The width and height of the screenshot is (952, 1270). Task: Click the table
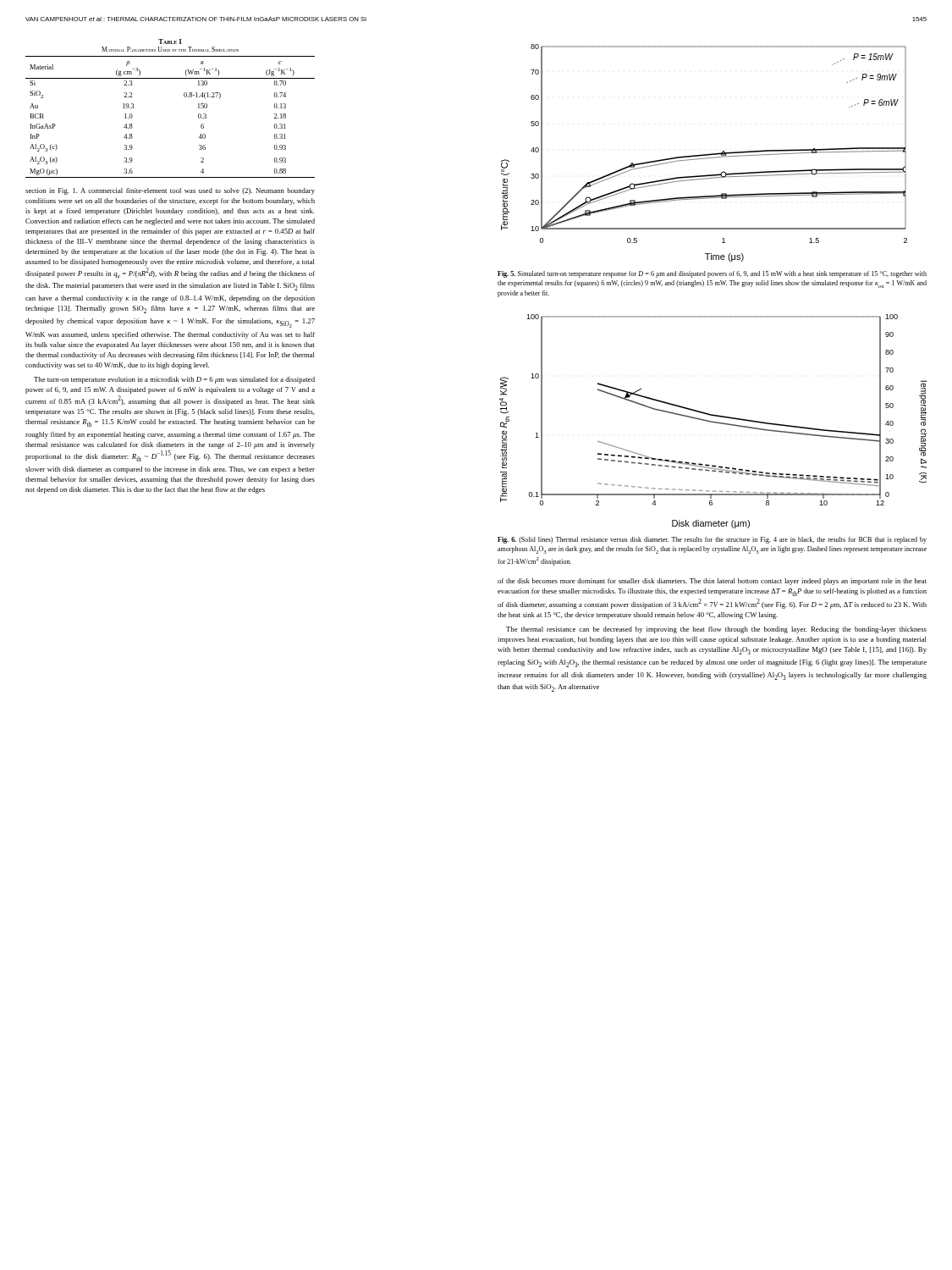(x=170, y=117)
